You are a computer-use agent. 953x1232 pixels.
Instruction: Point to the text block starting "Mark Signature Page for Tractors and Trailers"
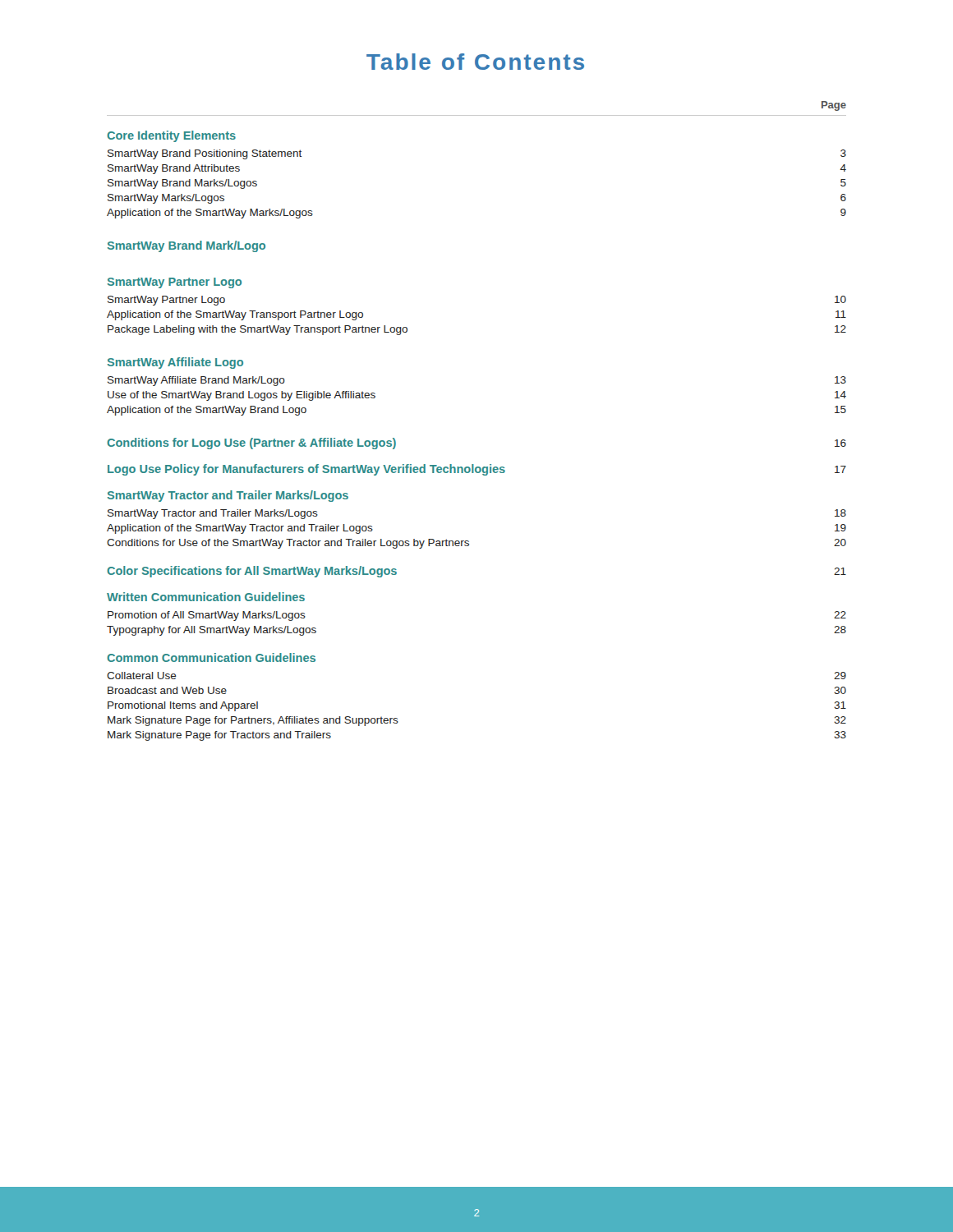[219, 736]
